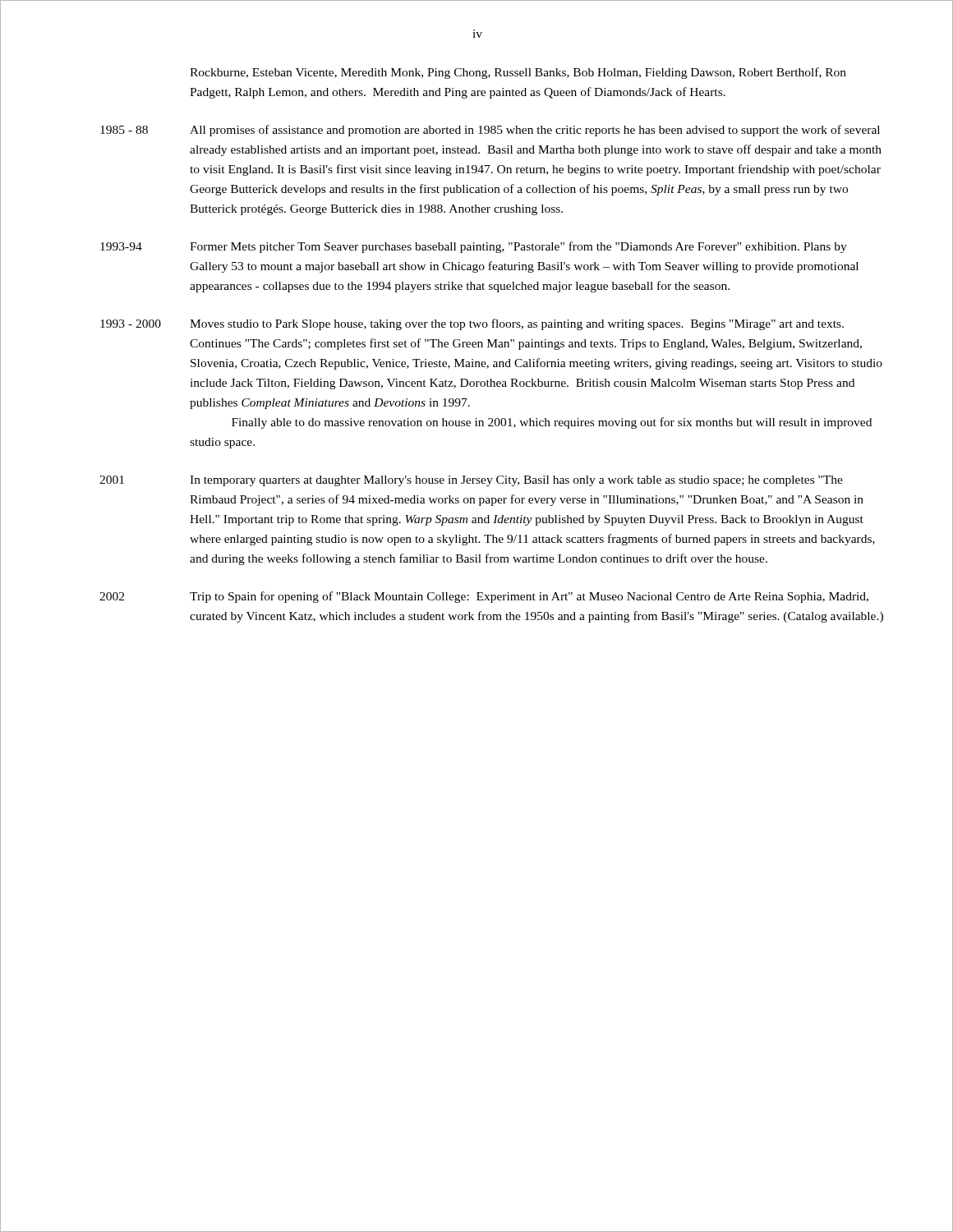The height and width of the screenshot is (1232, 953).
Task: Locate the block of text that opens with "2002 Trip to Spain for opening of"
Action: click(493, 606)
